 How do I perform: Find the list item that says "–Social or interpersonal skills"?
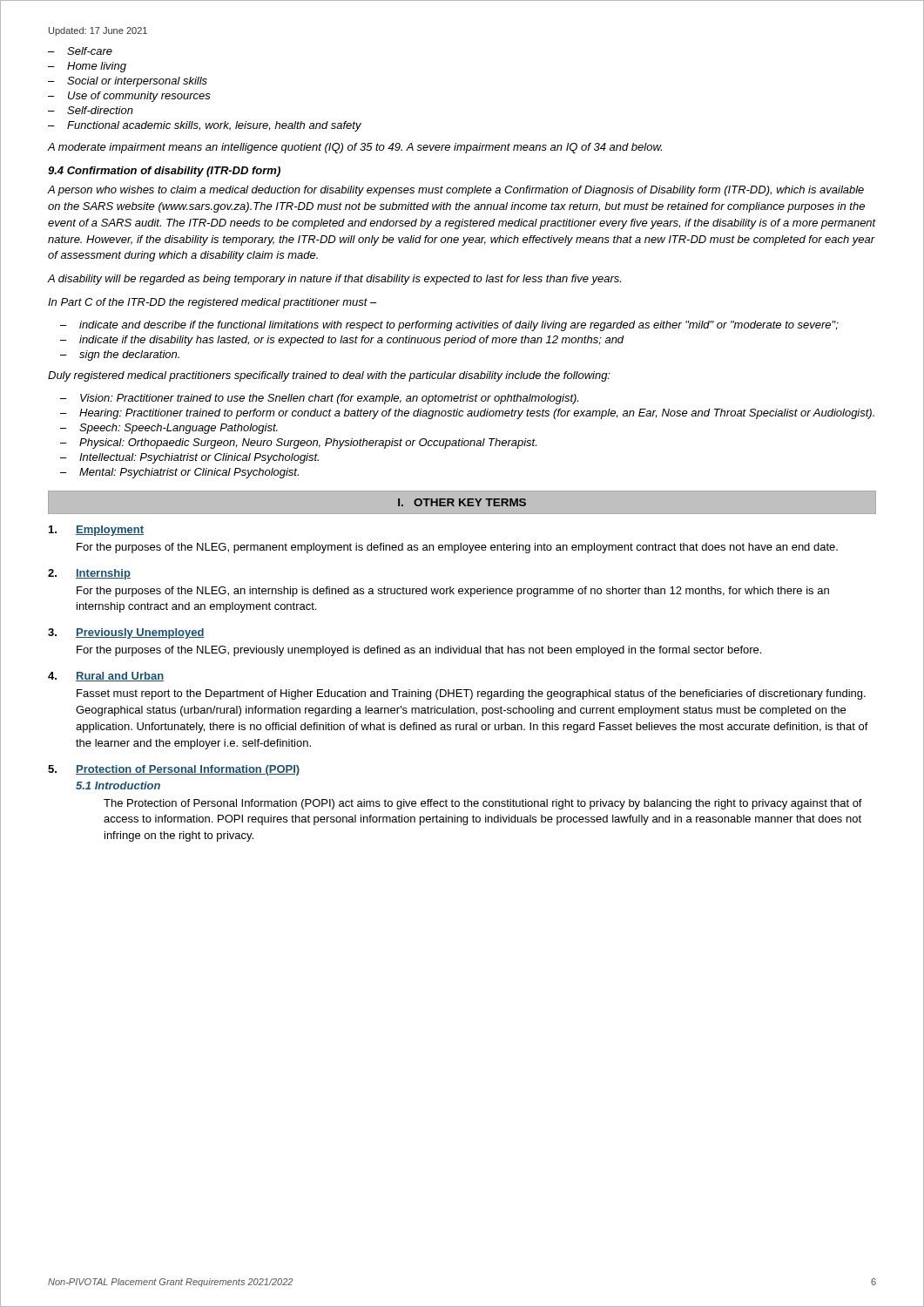[128, 81]
